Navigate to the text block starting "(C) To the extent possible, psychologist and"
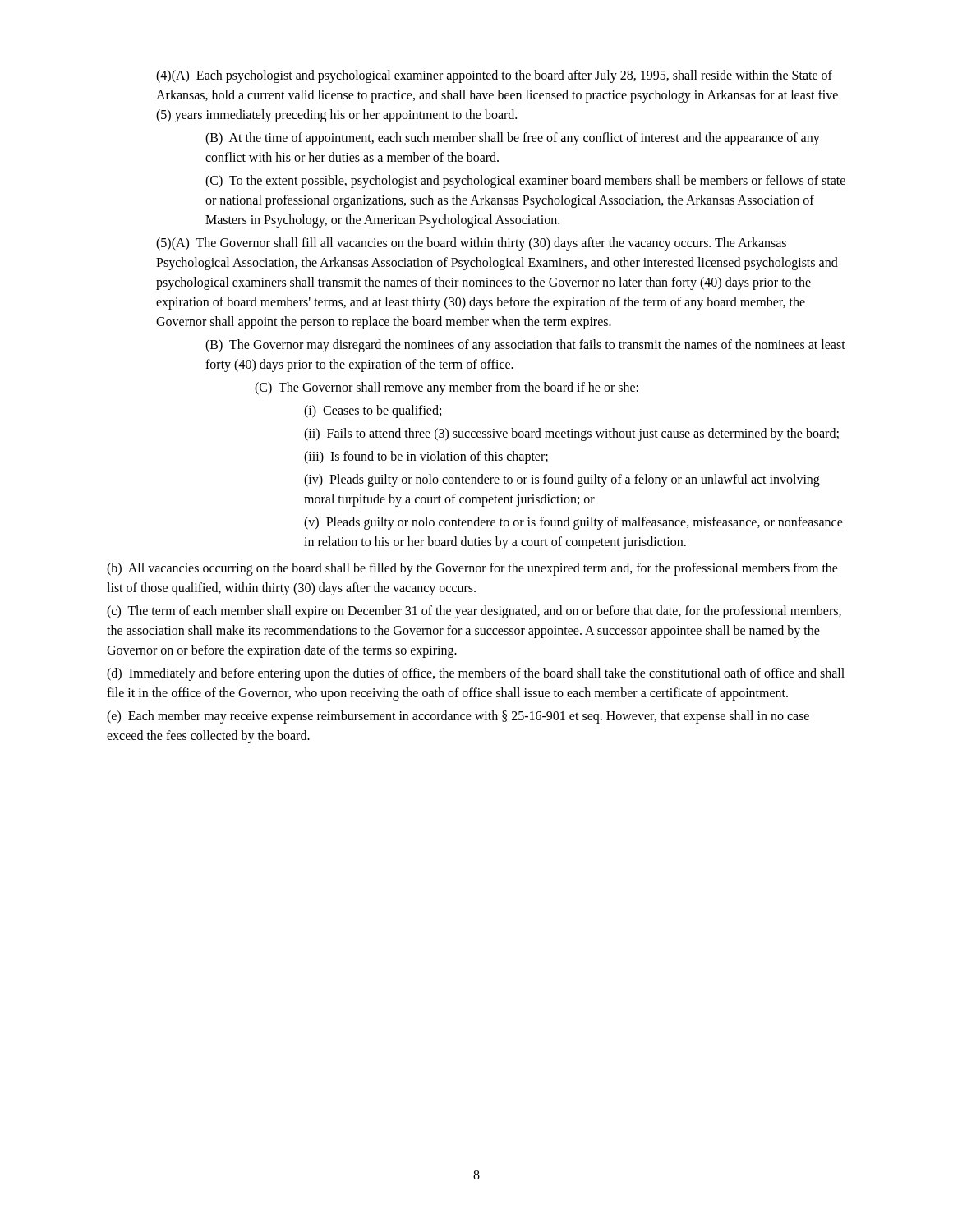The width and height of the screenshot is (953, 1232). pos(526,200)
